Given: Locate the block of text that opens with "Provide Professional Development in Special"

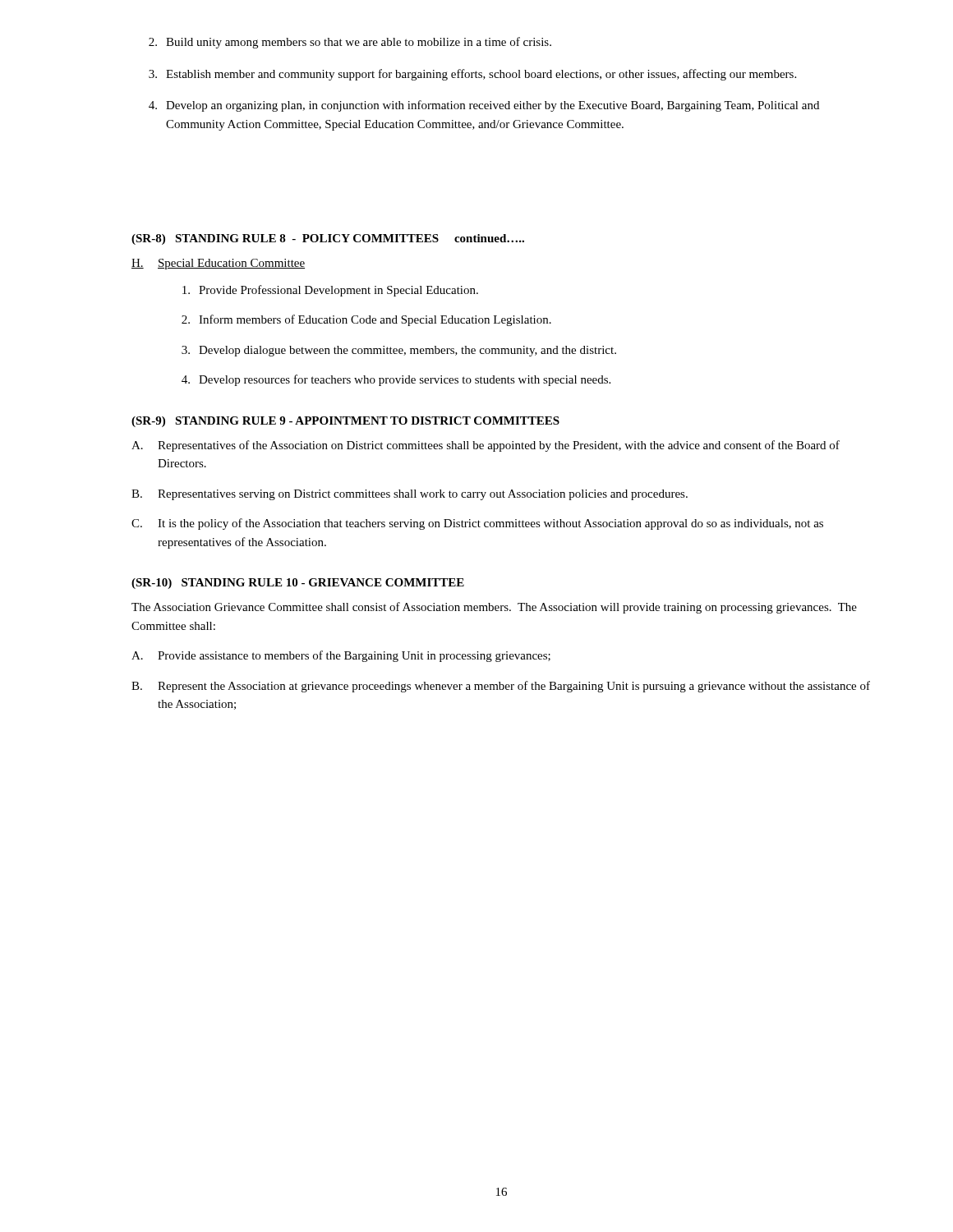Looking at the screenshot, I should point(330,291).
